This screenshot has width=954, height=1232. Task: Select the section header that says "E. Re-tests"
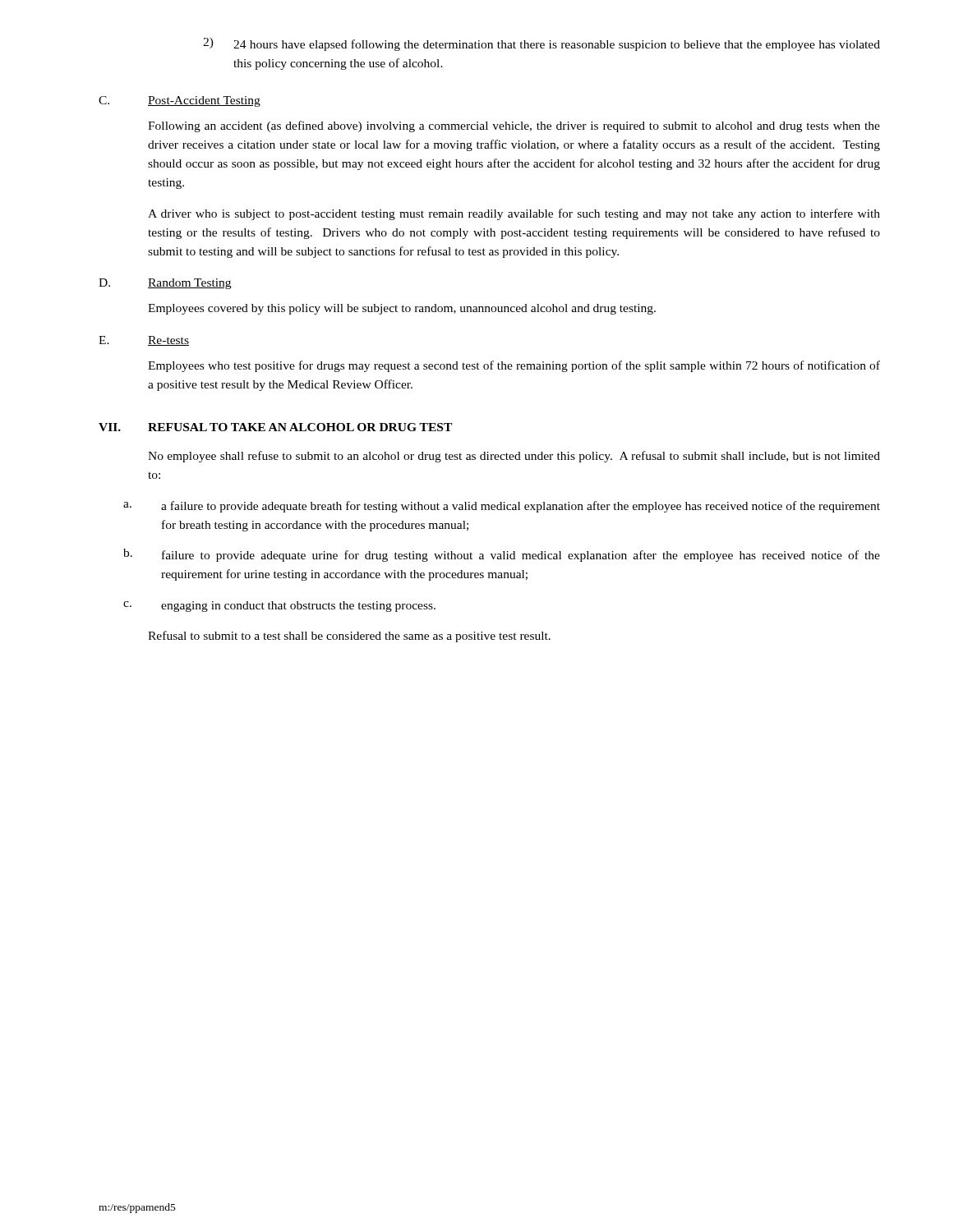[x=144, y=340]
